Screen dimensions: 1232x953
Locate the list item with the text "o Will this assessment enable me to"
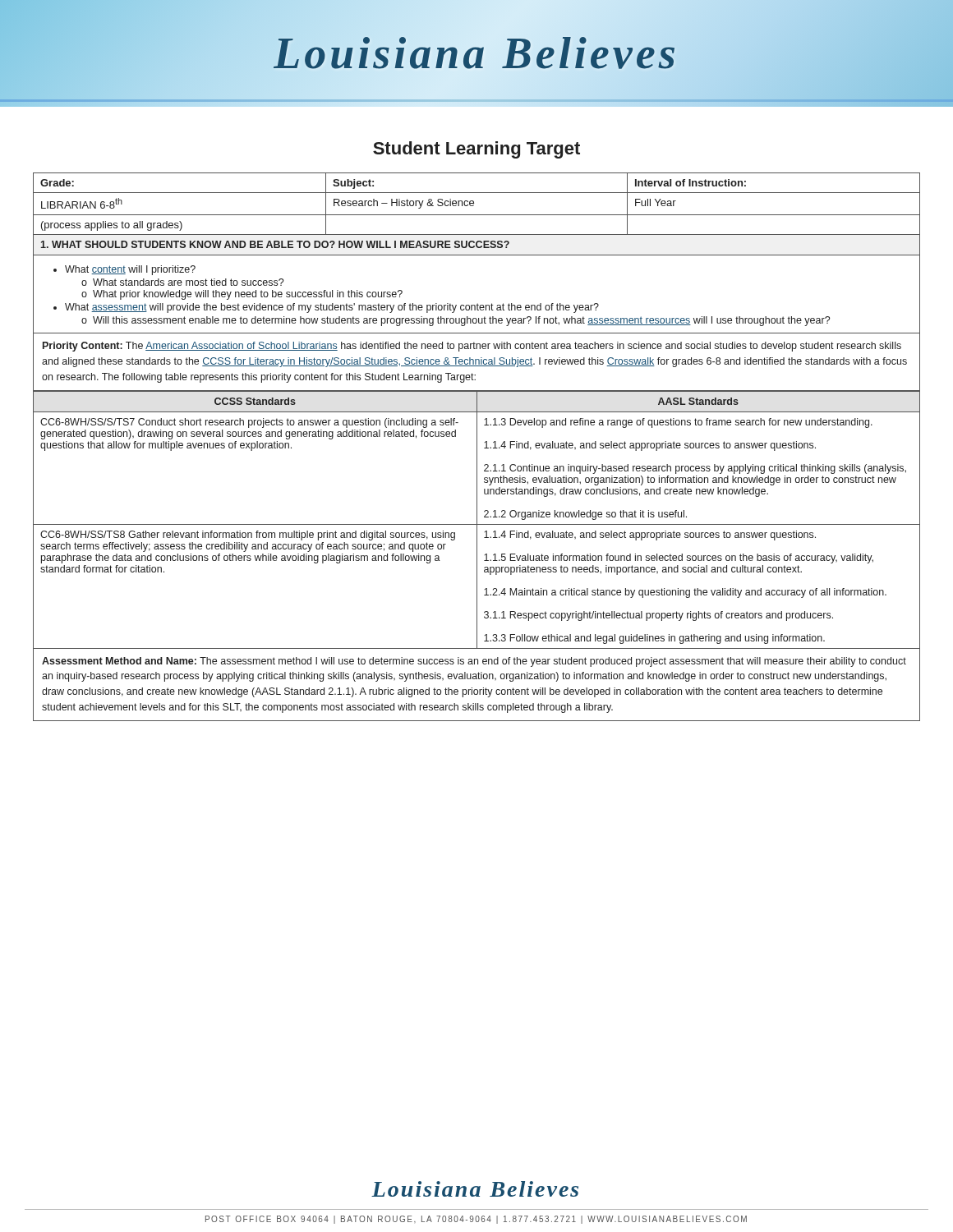pyautogui.click(x=456, y=321)
